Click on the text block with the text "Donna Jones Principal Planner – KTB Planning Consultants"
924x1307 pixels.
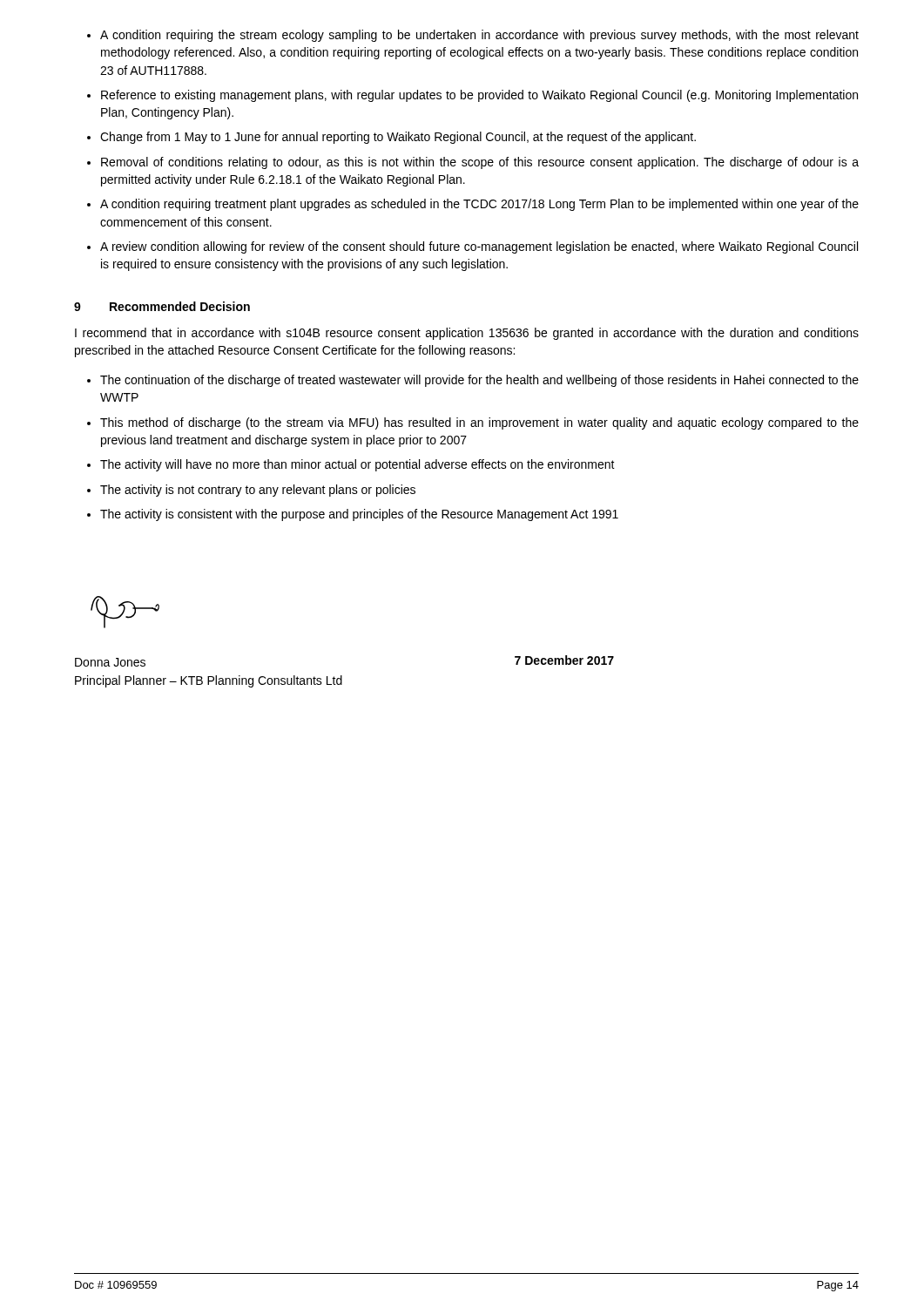[208, 672]
